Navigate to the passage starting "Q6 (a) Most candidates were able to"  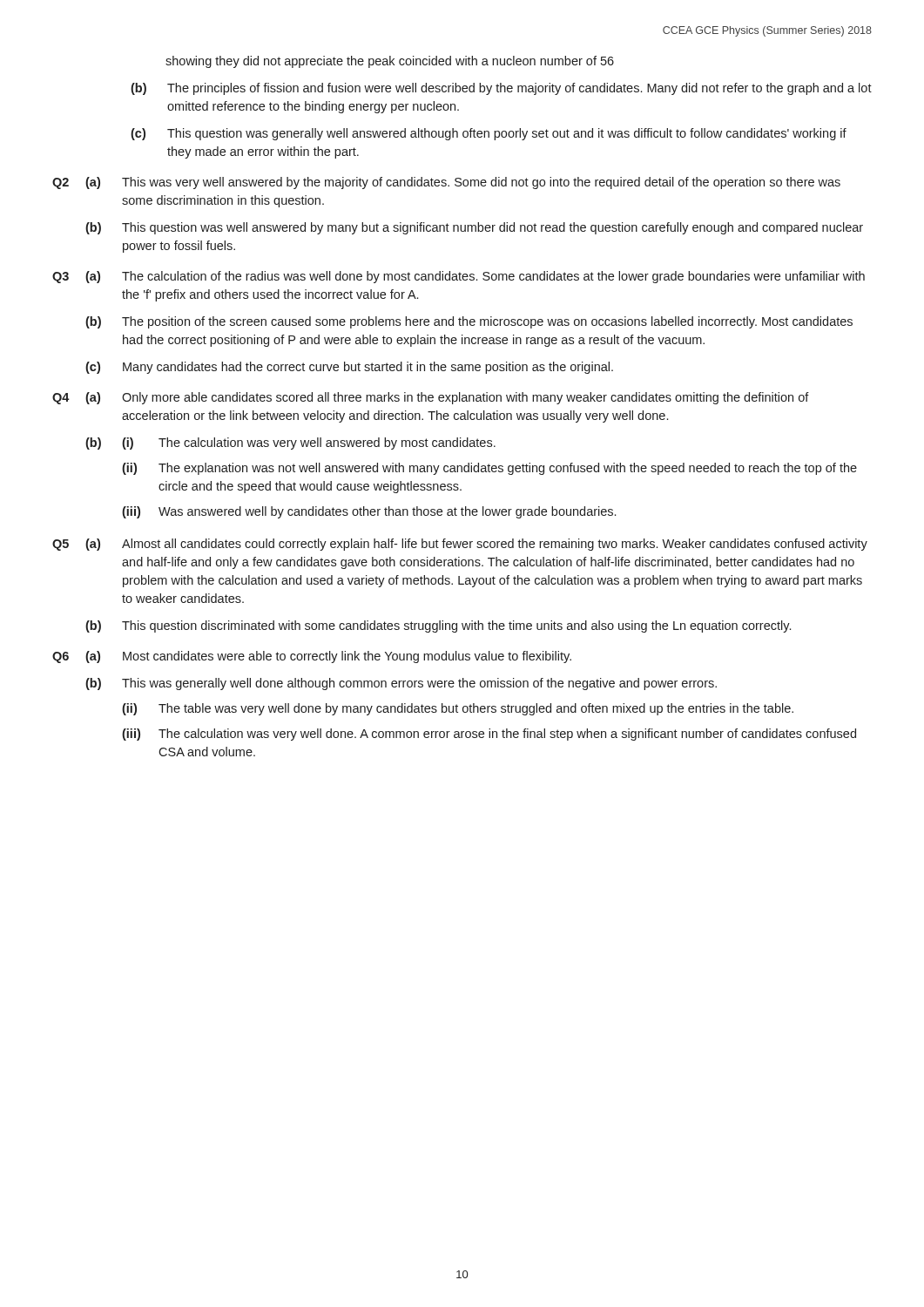(462, 657)
